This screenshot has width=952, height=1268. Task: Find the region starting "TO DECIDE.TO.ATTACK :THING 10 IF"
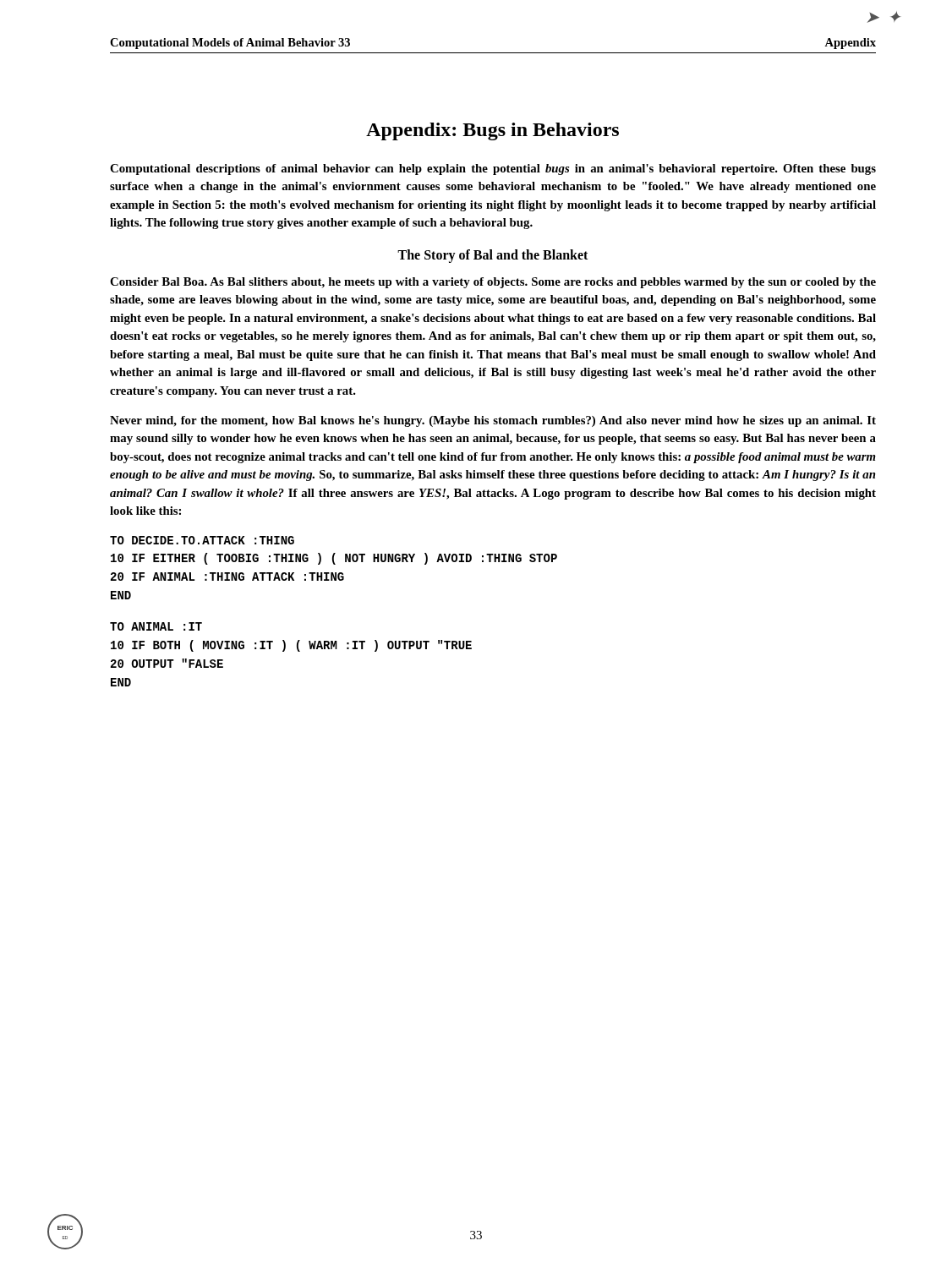point(334,568)
